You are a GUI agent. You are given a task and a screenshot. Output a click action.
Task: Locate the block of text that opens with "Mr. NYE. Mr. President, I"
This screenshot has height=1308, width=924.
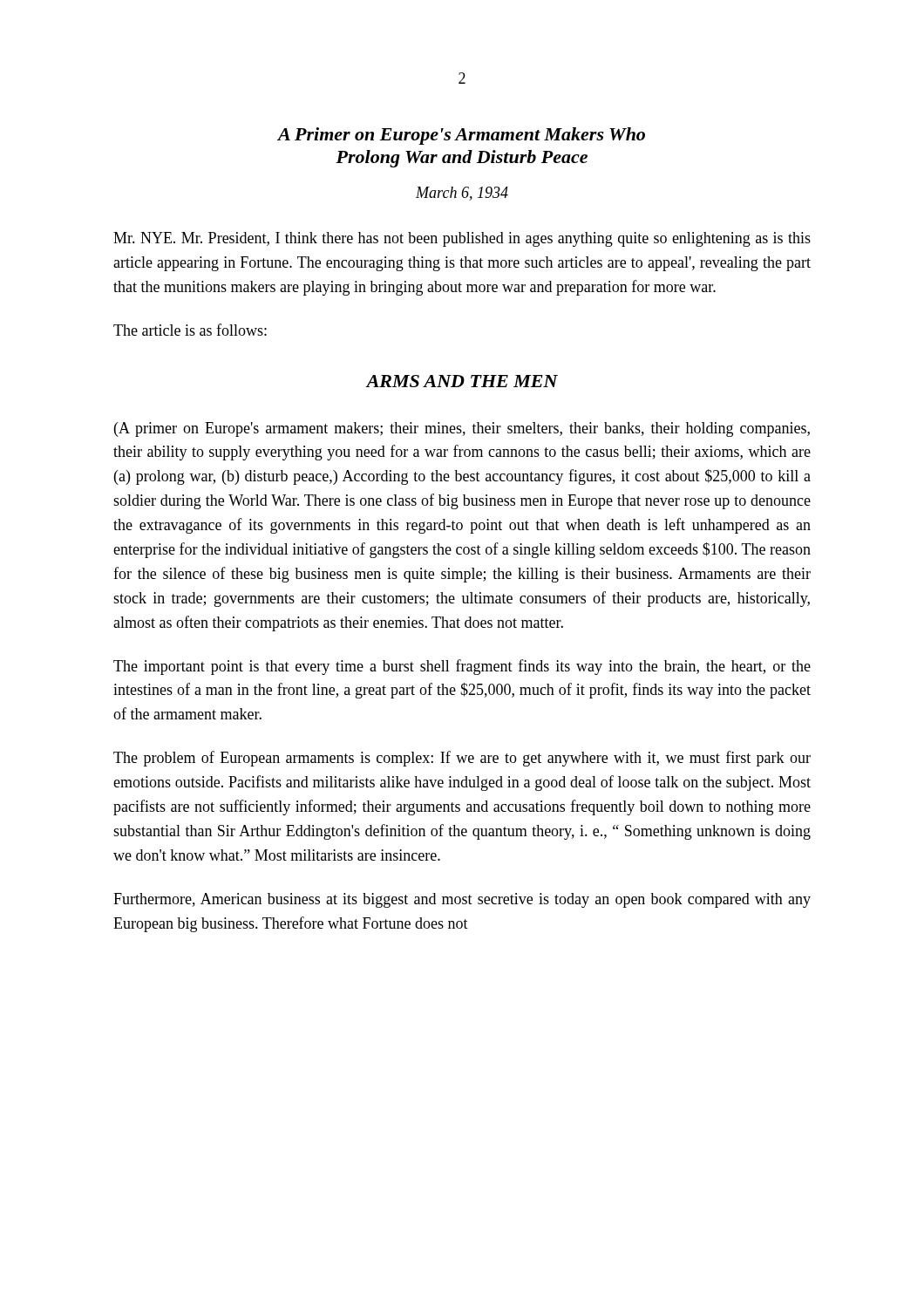(462, 262)
